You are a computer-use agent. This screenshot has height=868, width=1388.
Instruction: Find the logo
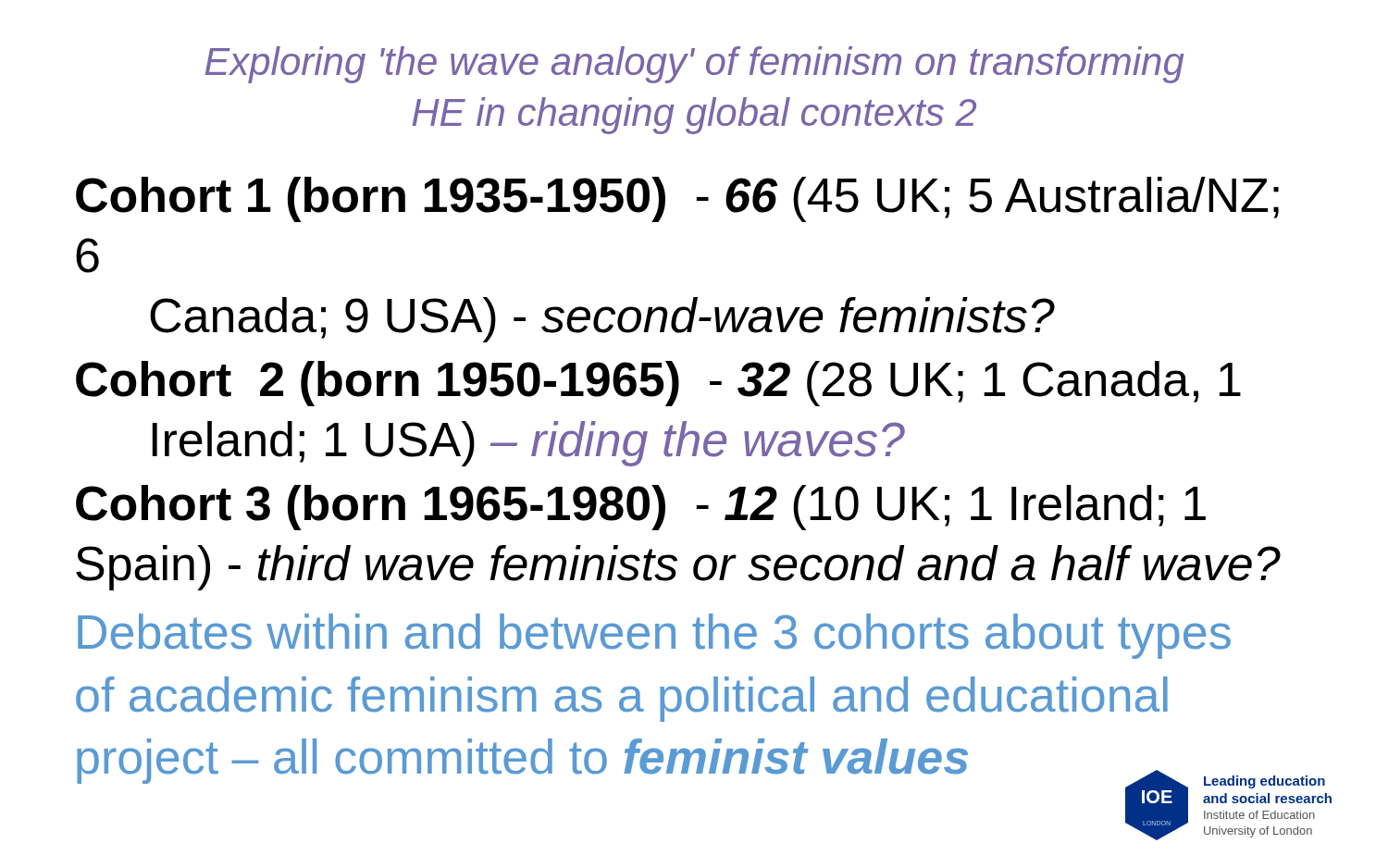coord(1226,805)
